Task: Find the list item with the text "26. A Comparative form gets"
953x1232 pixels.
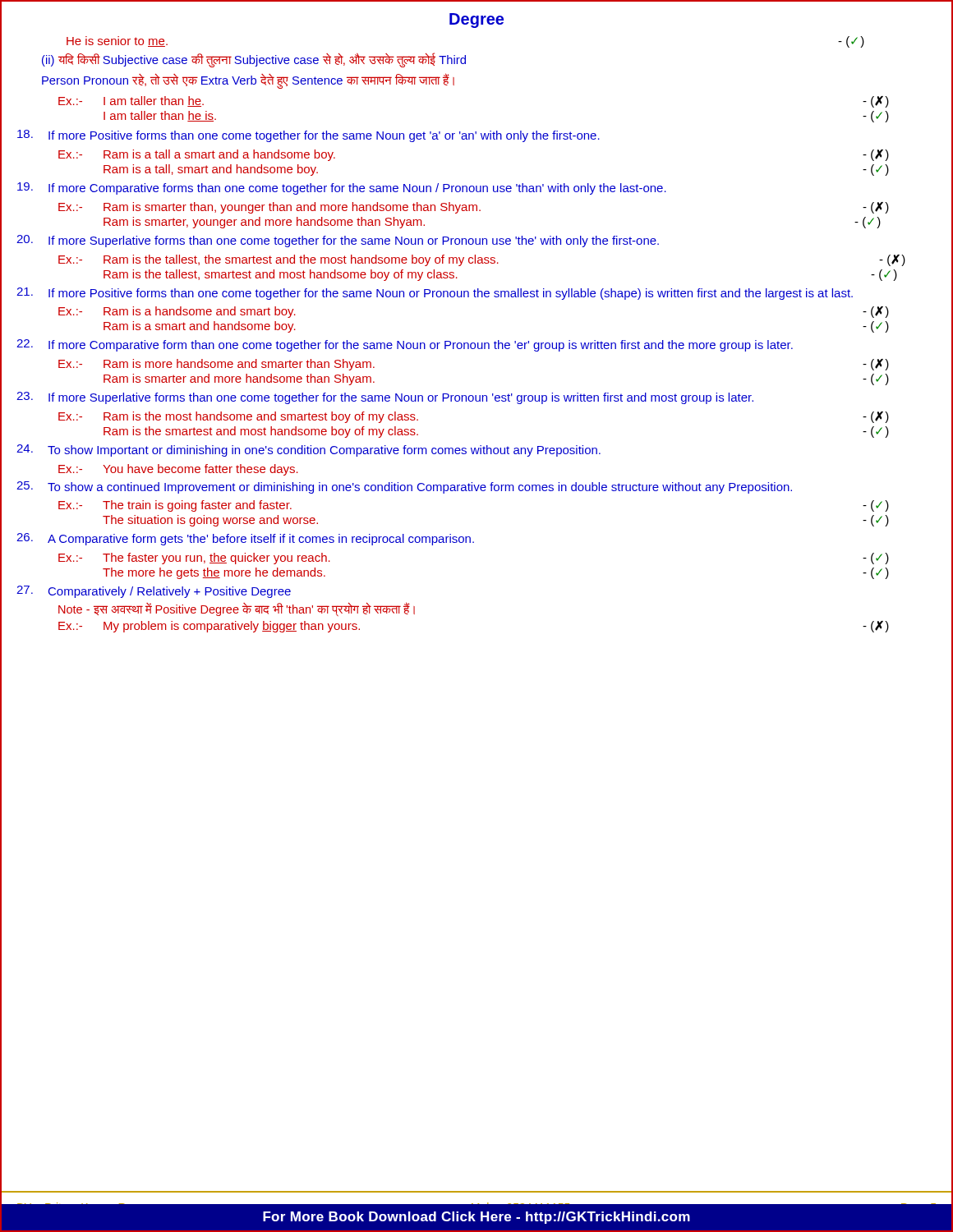Action: 245,539
